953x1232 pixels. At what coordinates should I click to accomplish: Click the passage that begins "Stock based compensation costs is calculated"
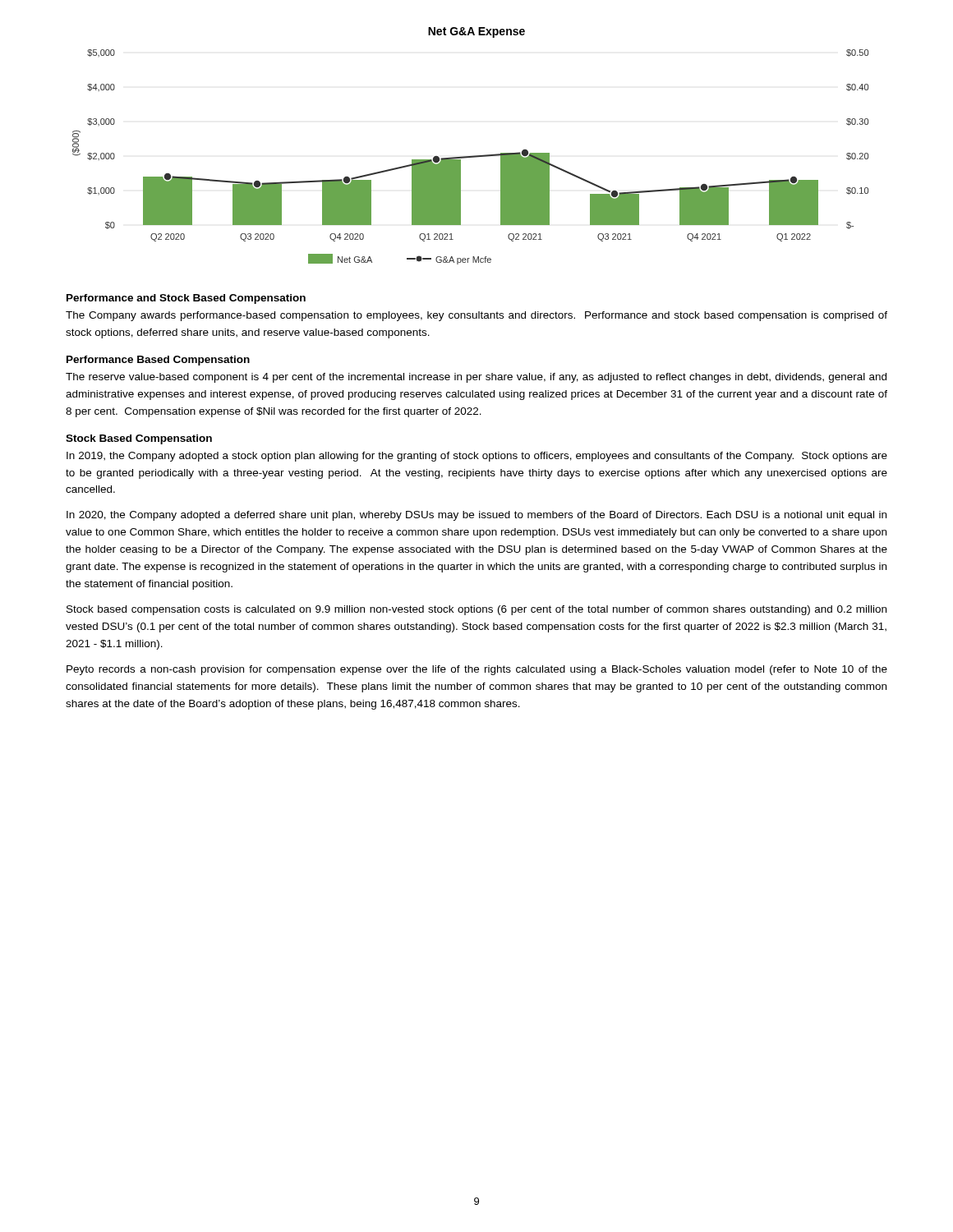click(x=476, y=626)
